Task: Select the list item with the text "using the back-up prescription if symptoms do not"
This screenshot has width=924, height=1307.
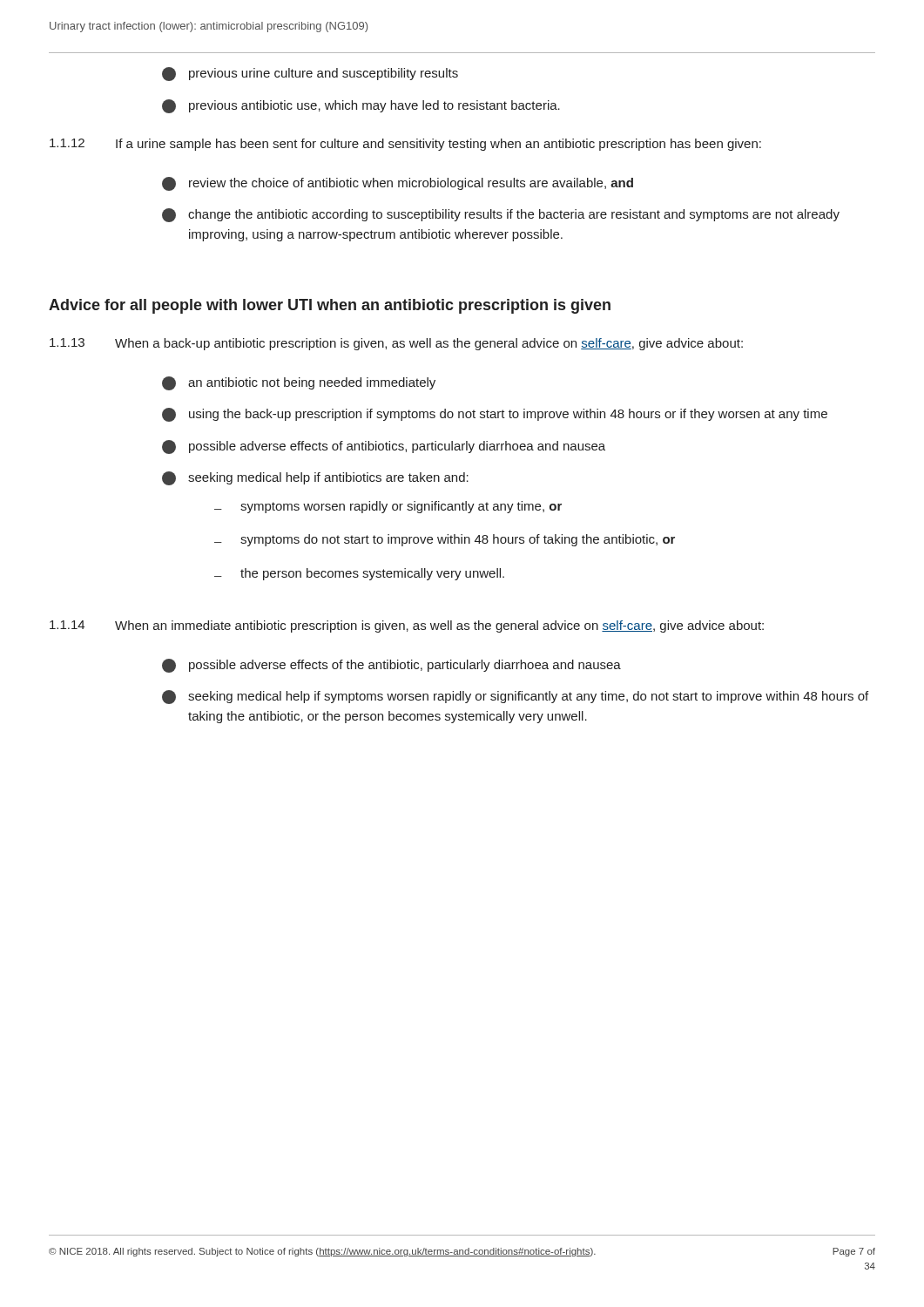Action: (519, 414)
